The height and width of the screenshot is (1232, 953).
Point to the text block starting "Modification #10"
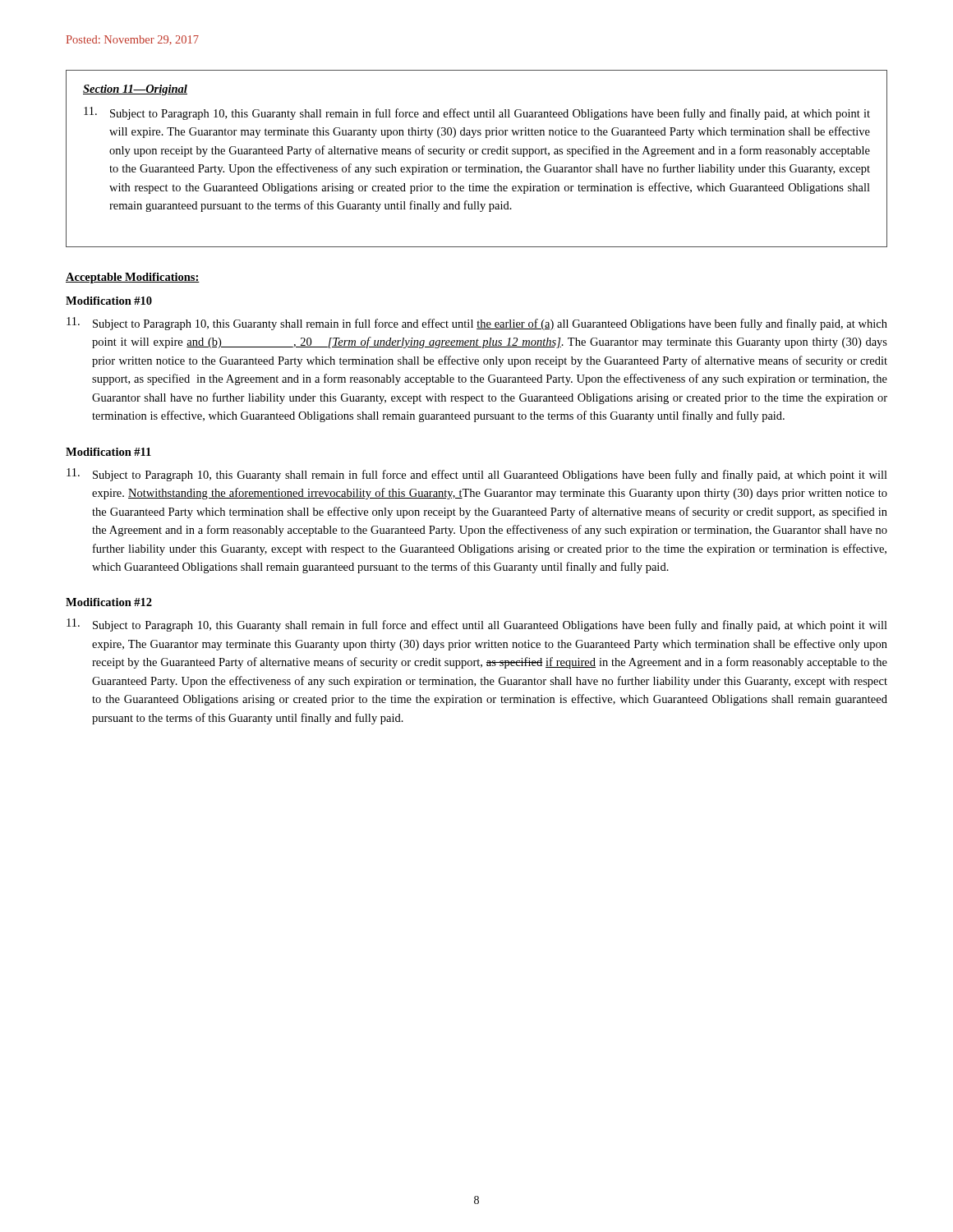[109, 300]
